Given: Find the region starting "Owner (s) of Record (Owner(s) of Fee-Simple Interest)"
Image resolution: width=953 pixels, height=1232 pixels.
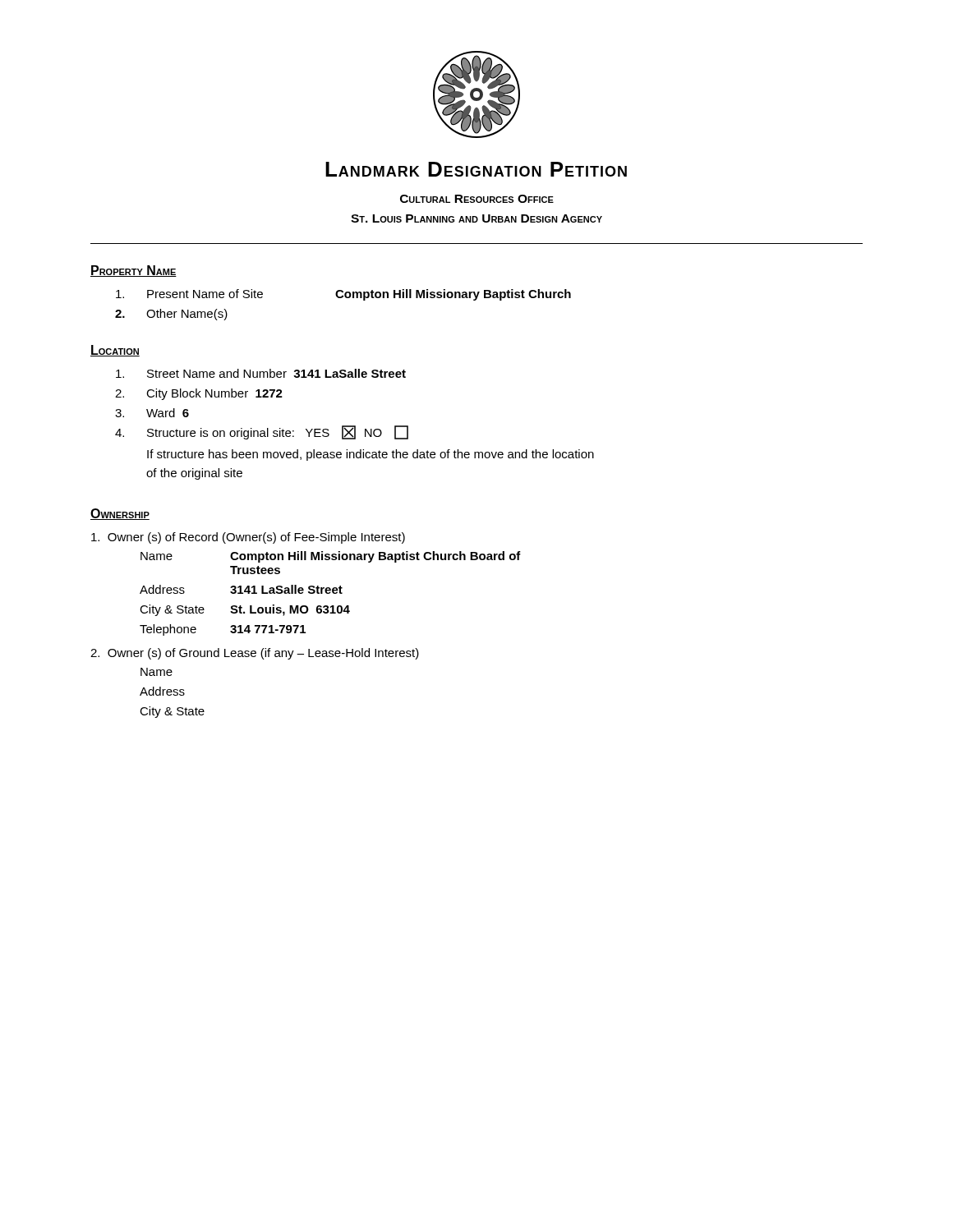Looking at the screenshot, I should click(x=248, y=537).
